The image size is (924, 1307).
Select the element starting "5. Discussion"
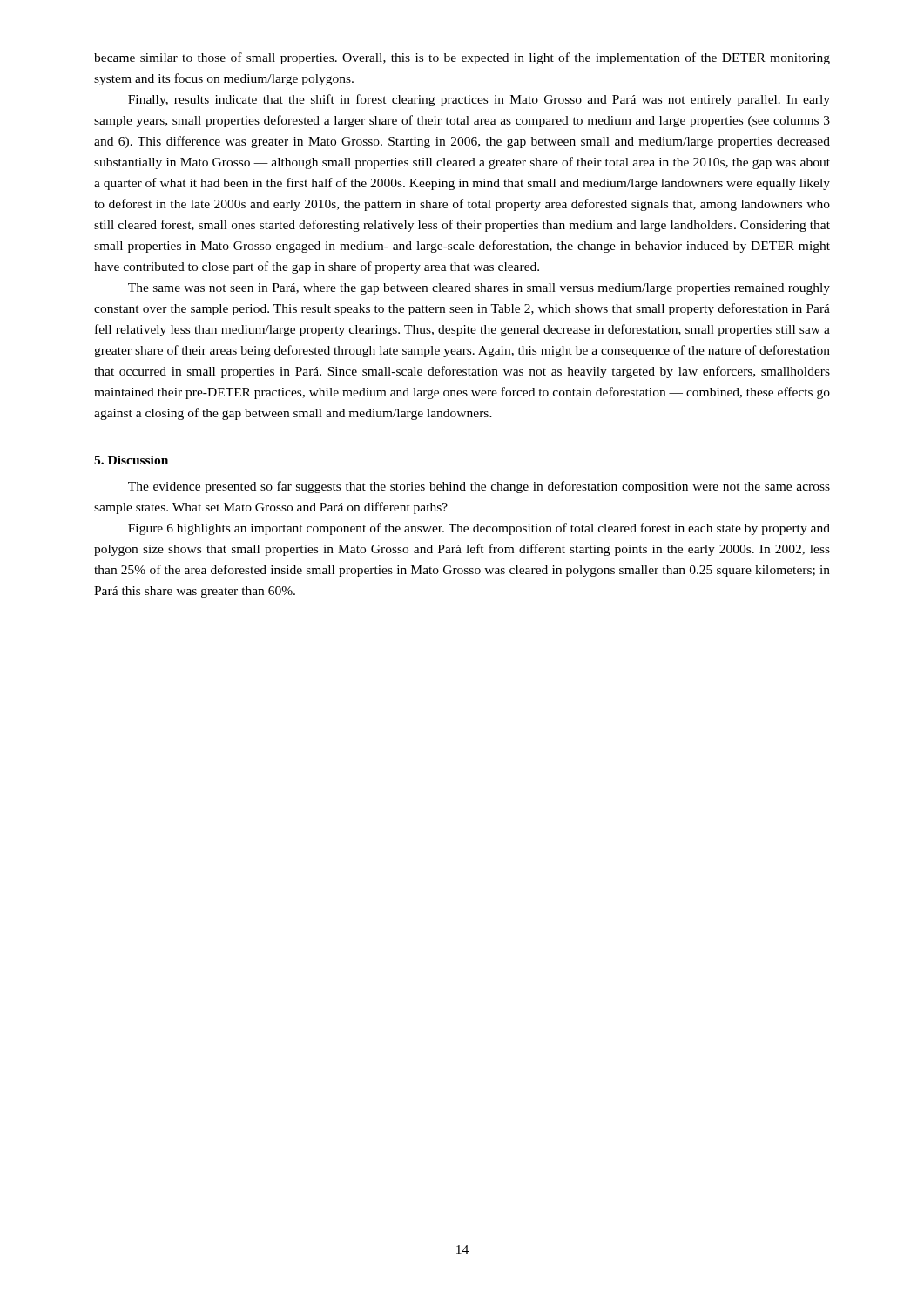coord(131,460)
